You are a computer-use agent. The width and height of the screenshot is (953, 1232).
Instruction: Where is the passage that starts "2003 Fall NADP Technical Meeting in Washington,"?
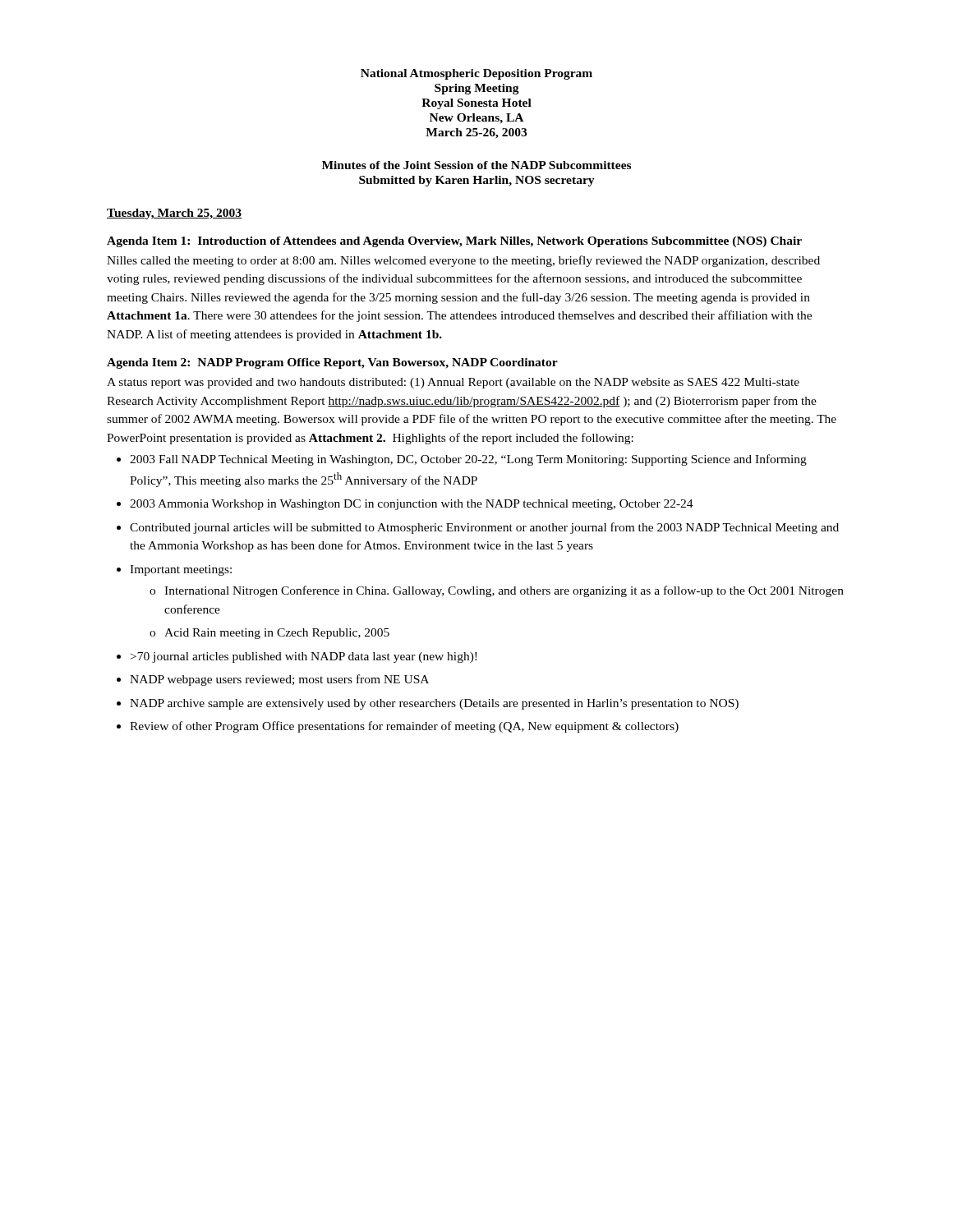pos(468,469)
